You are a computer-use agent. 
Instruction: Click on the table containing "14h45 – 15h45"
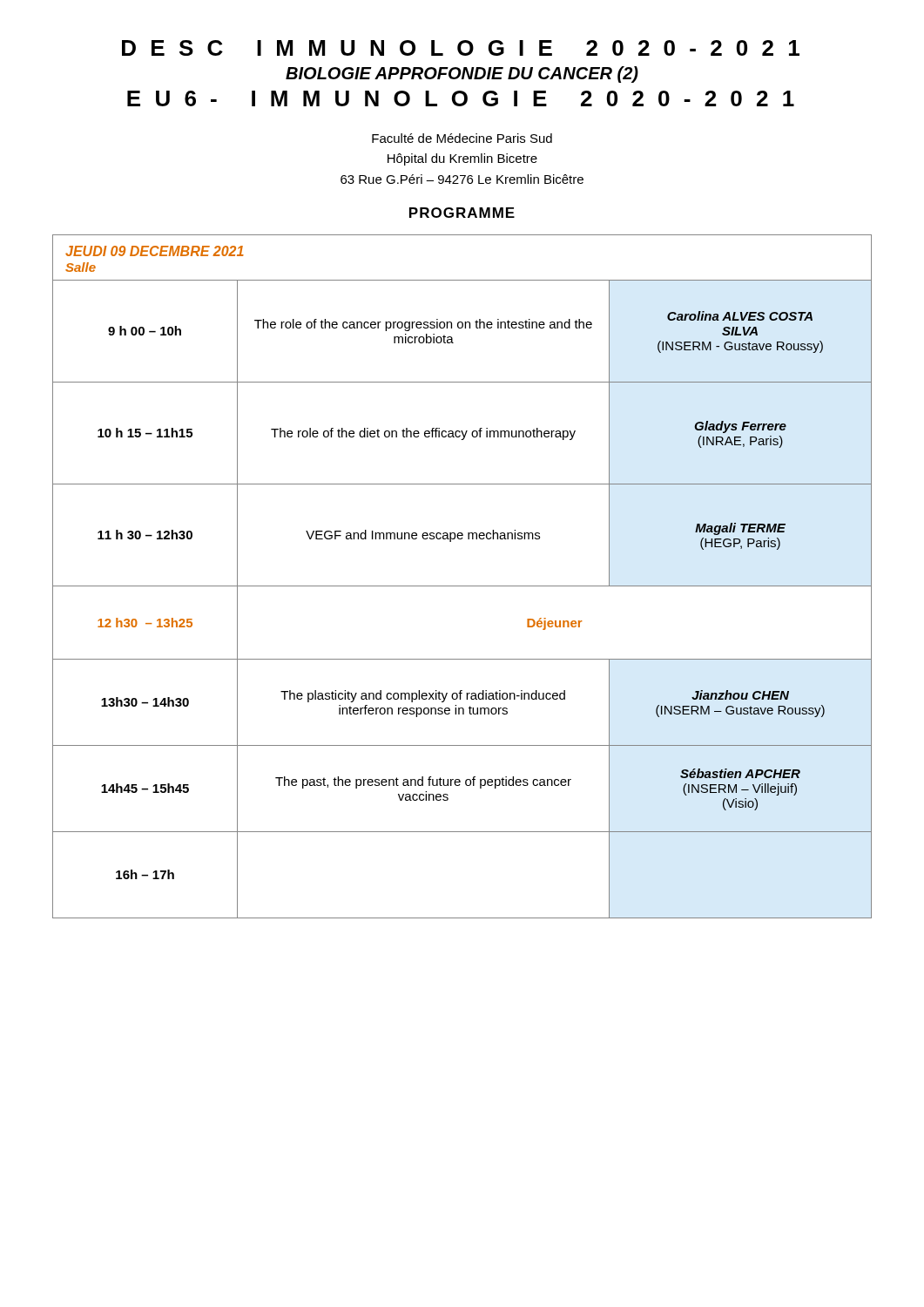(462, 576)
